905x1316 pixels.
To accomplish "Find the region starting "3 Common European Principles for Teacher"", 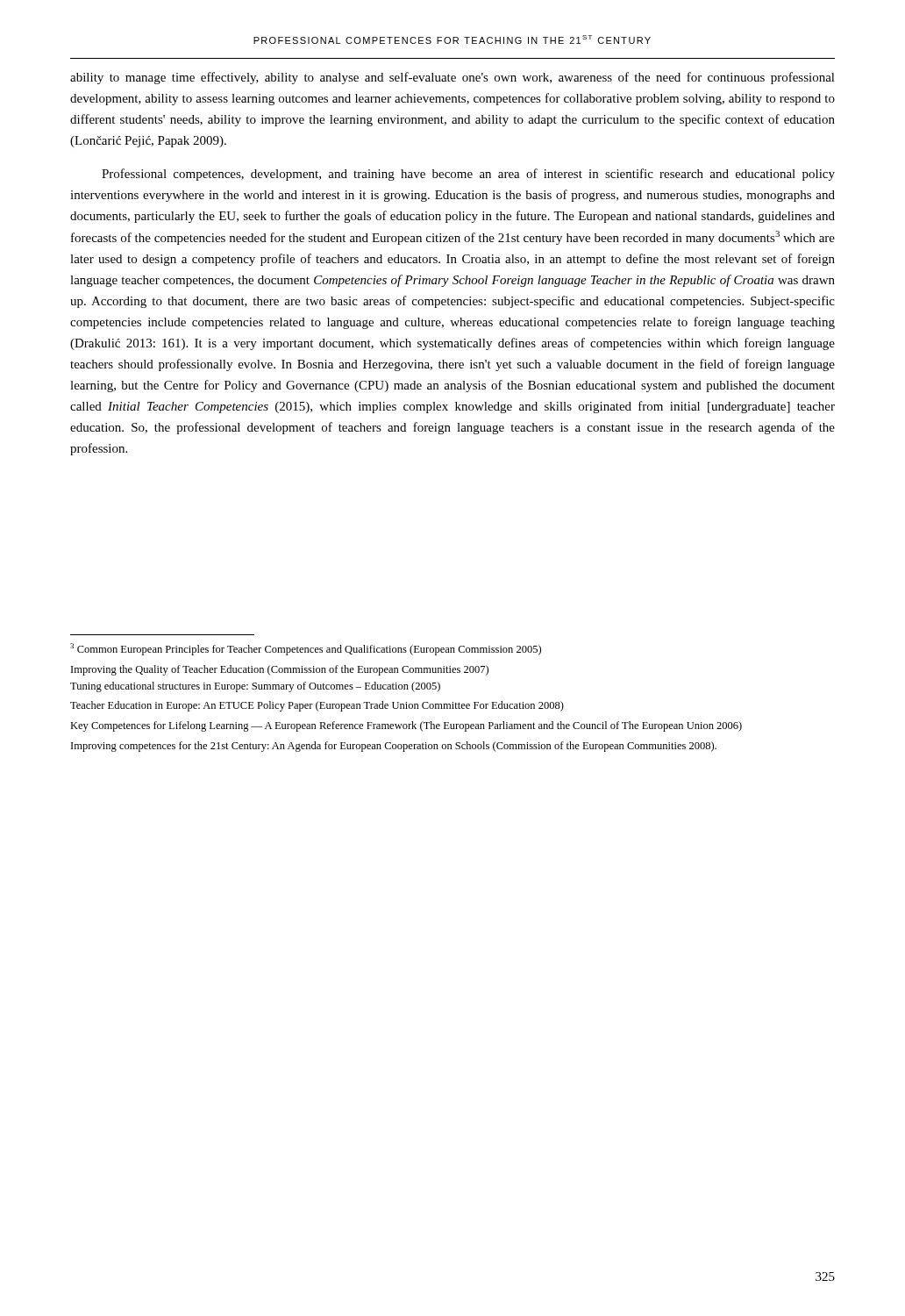I will tap(452, 697).
